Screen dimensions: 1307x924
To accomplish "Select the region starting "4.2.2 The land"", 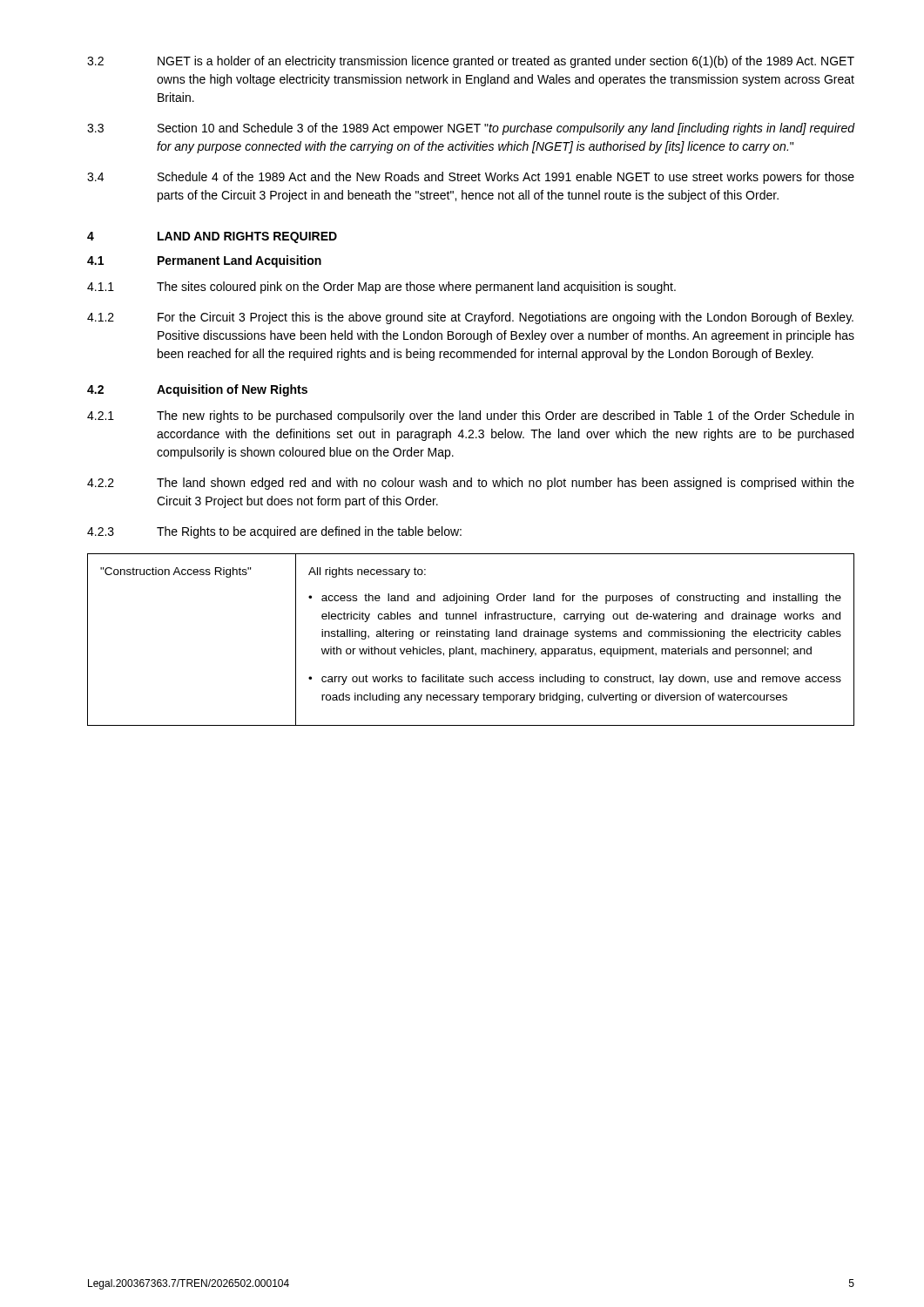I will [471, 492].
